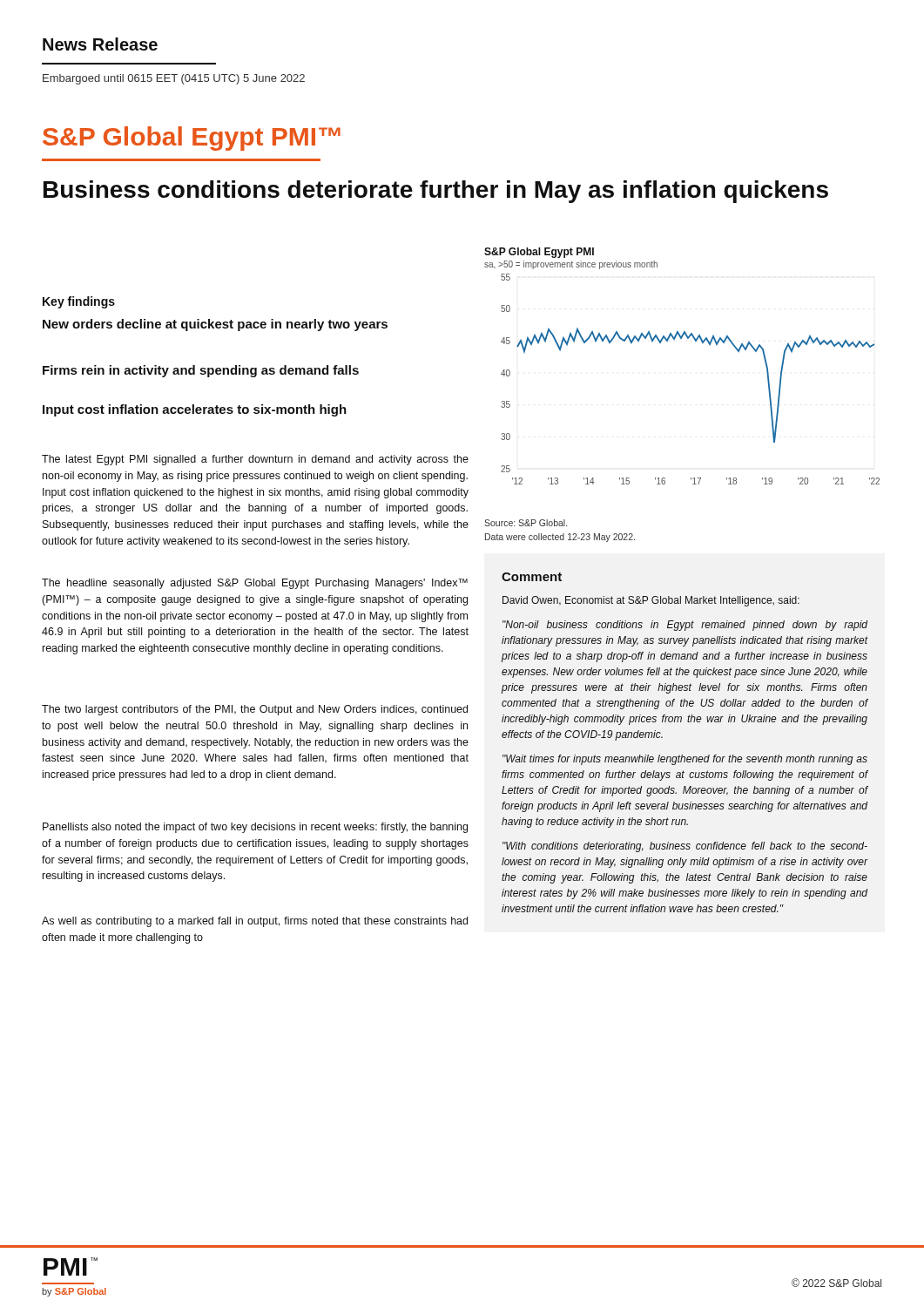
Task: Point to the block beginning ""With conditions deteriorating, business confidence fell back to"
Action: [684, 877]
